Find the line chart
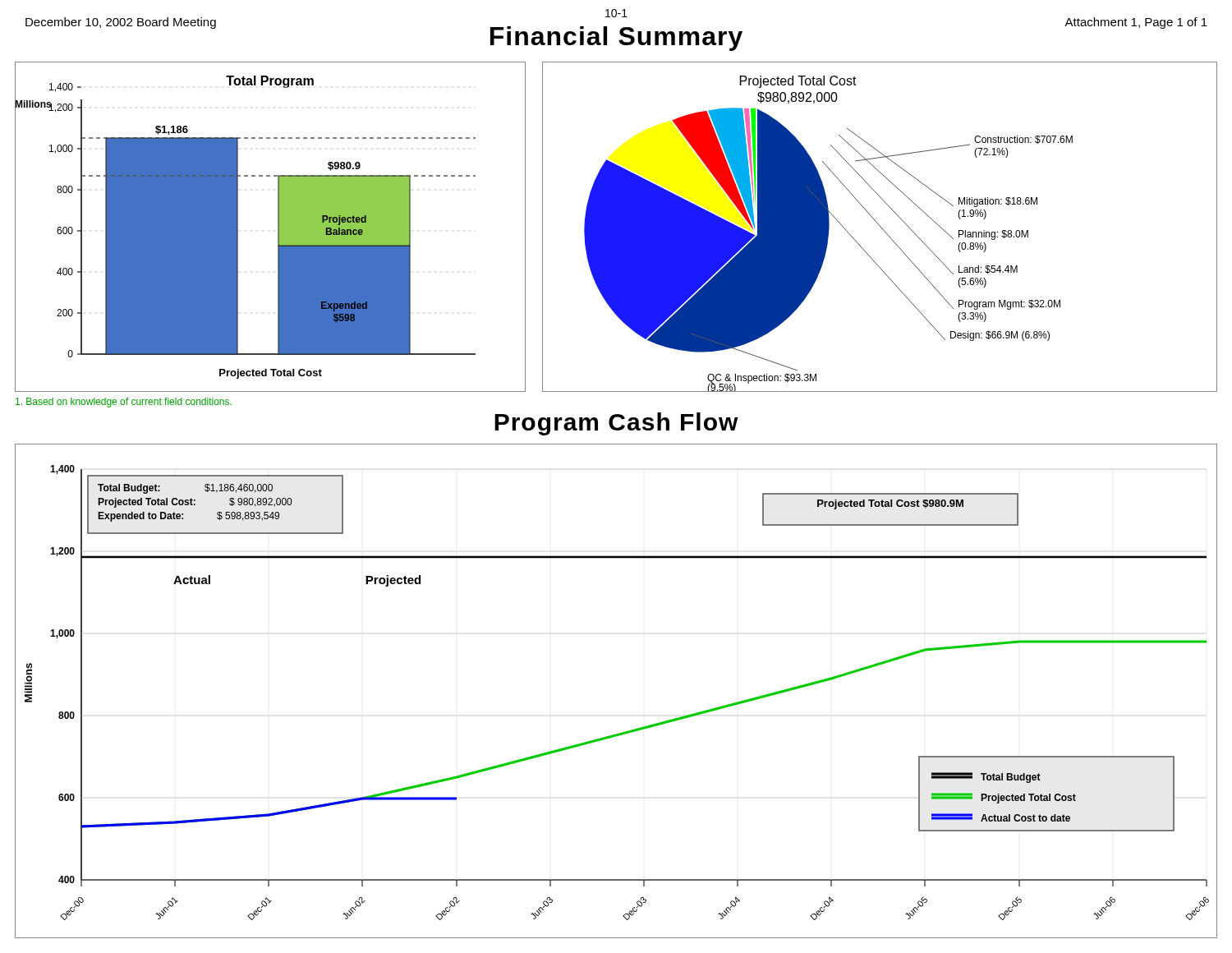The width and height of the screenshot is (1232, 953). coord(616,691)
